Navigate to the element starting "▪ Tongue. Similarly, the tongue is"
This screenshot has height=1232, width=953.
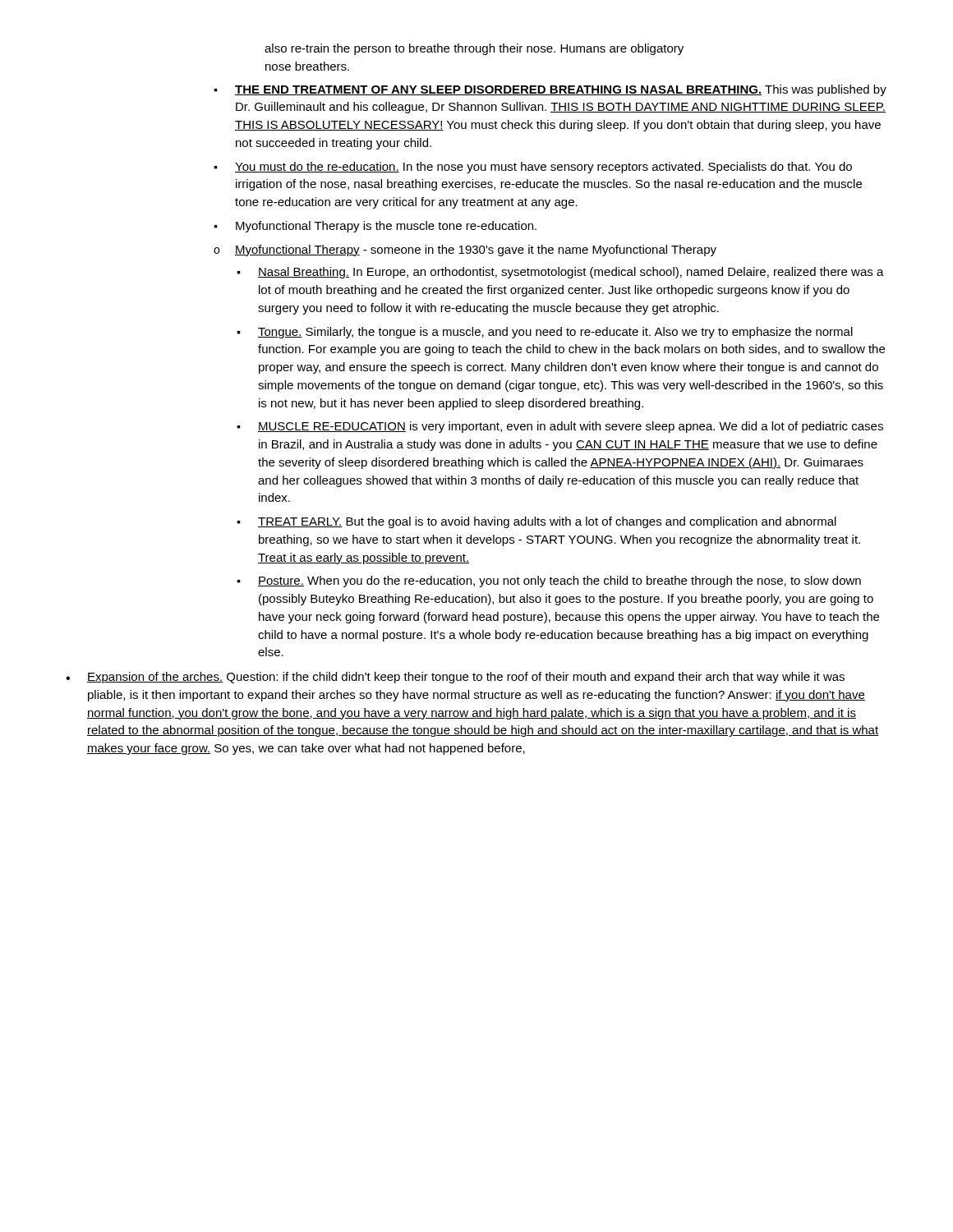coord(562,367)
